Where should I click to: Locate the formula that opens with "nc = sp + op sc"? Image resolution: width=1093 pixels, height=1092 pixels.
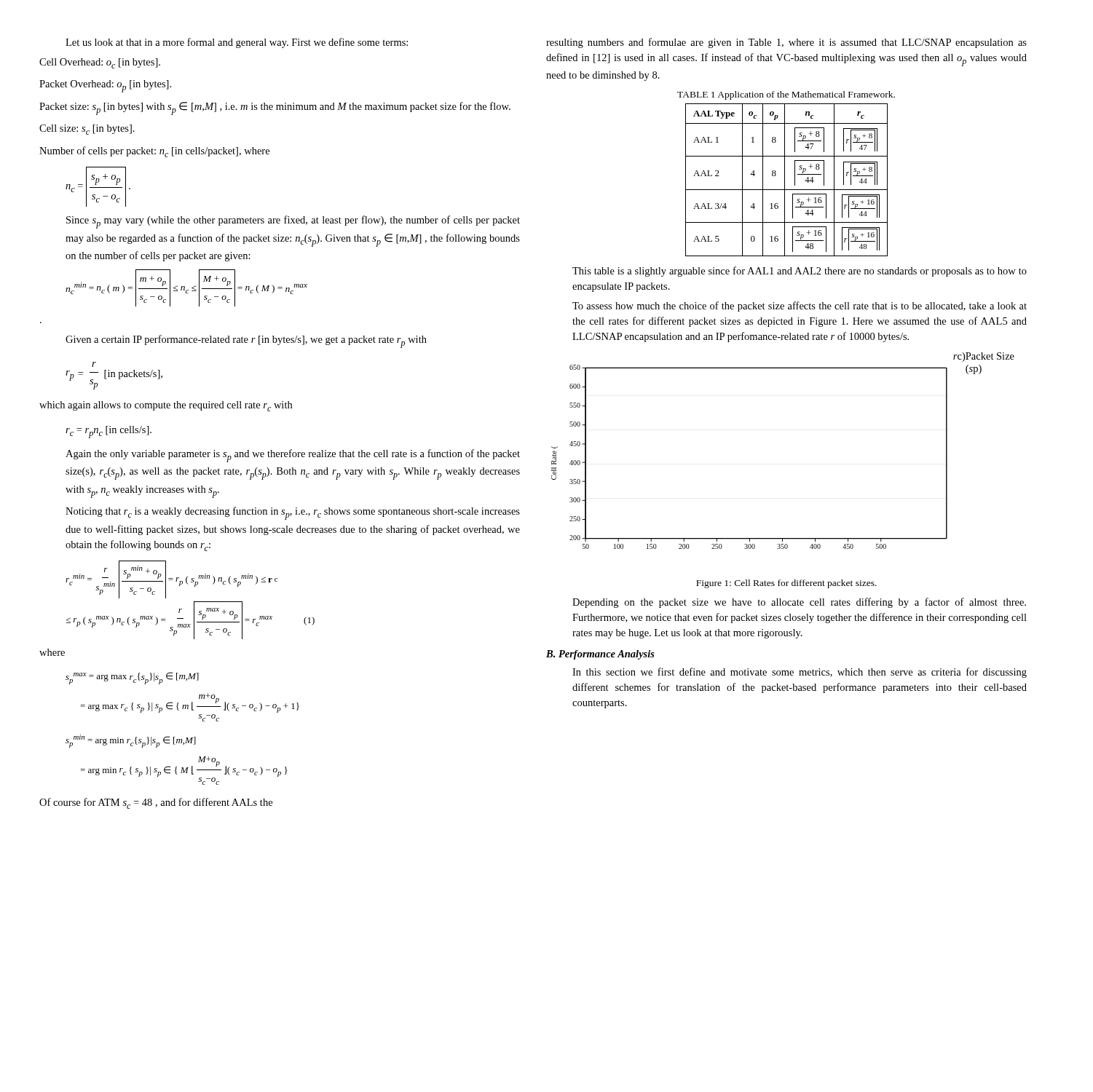(98, 187)
